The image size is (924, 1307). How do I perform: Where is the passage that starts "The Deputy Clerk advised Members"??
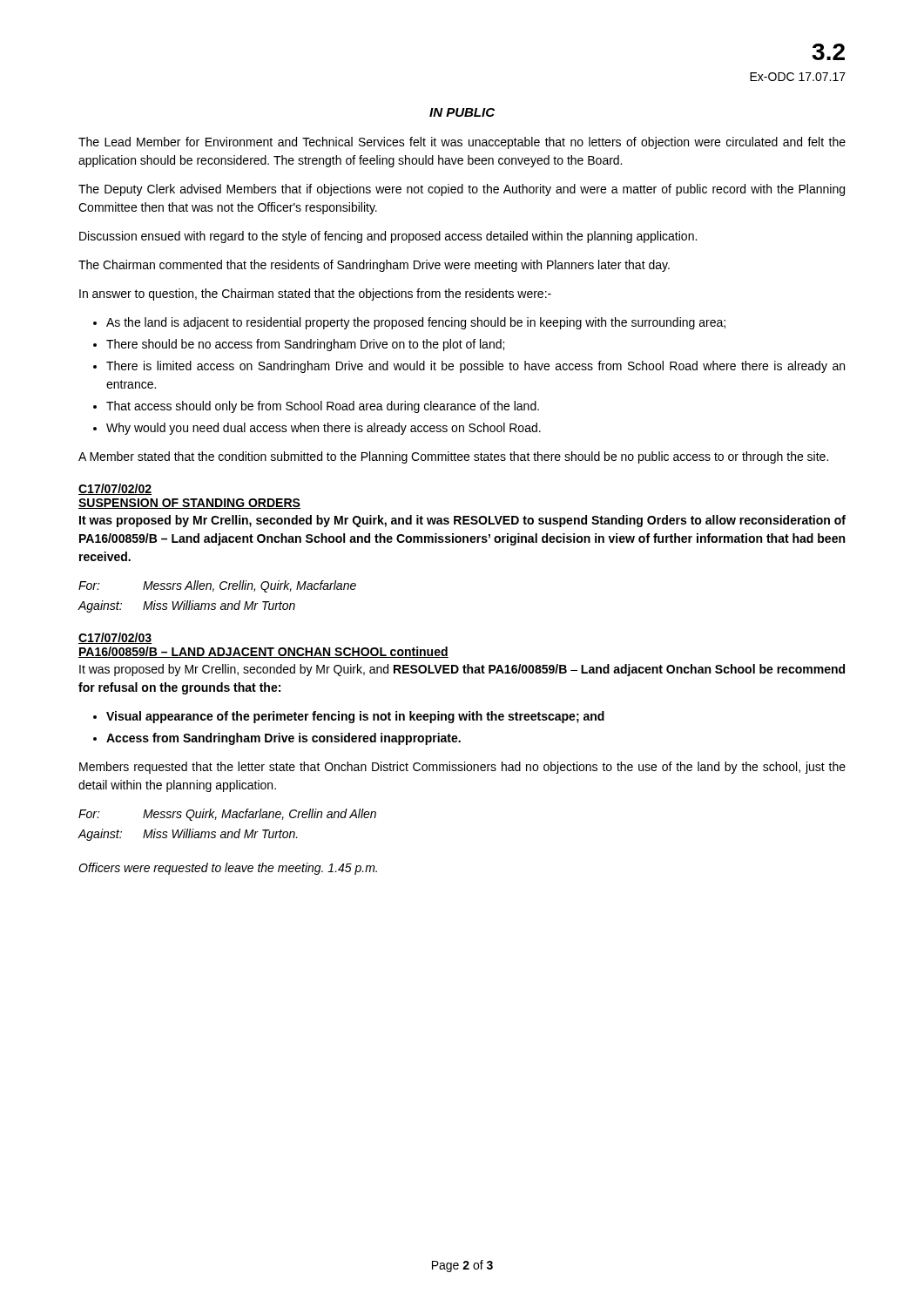462,199
